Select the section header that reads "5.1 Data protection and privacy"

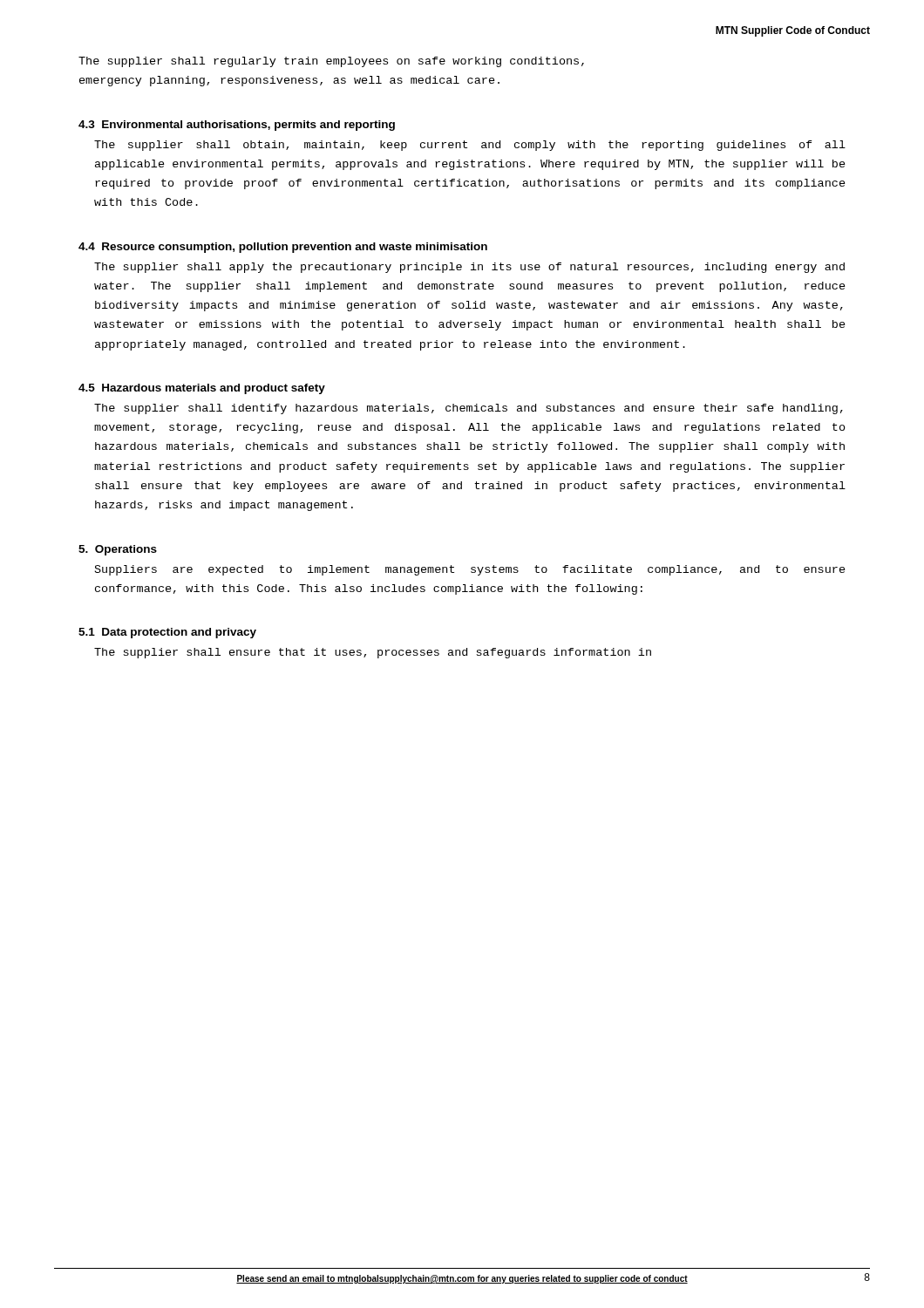click(167, 632)
